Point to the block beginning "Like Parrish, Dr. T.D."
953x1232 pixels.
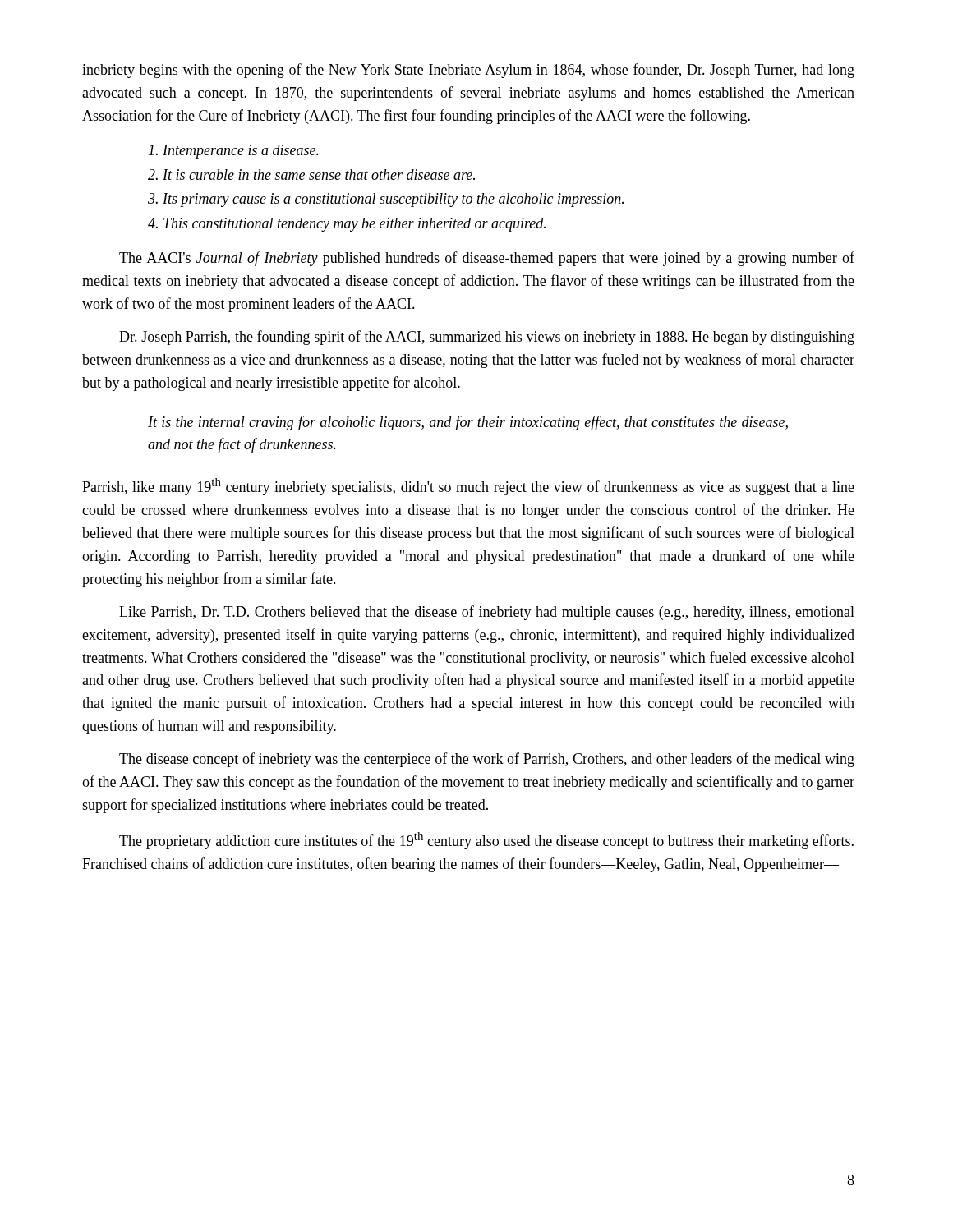[468, 669]
